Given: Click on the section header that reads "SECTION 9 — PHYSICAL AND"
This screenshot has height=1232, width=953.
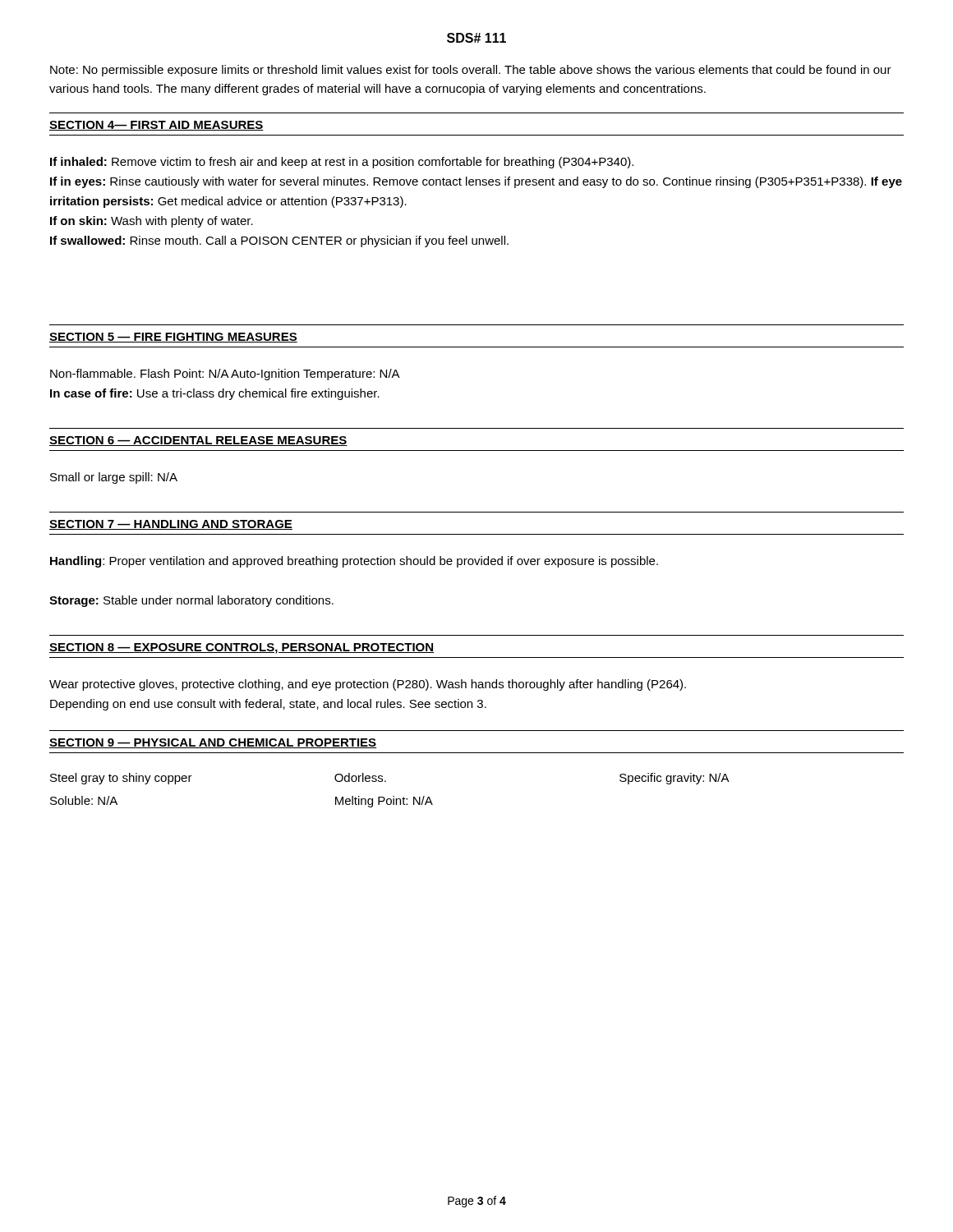Looking at the screenshot, I should (x=213, y=742).
